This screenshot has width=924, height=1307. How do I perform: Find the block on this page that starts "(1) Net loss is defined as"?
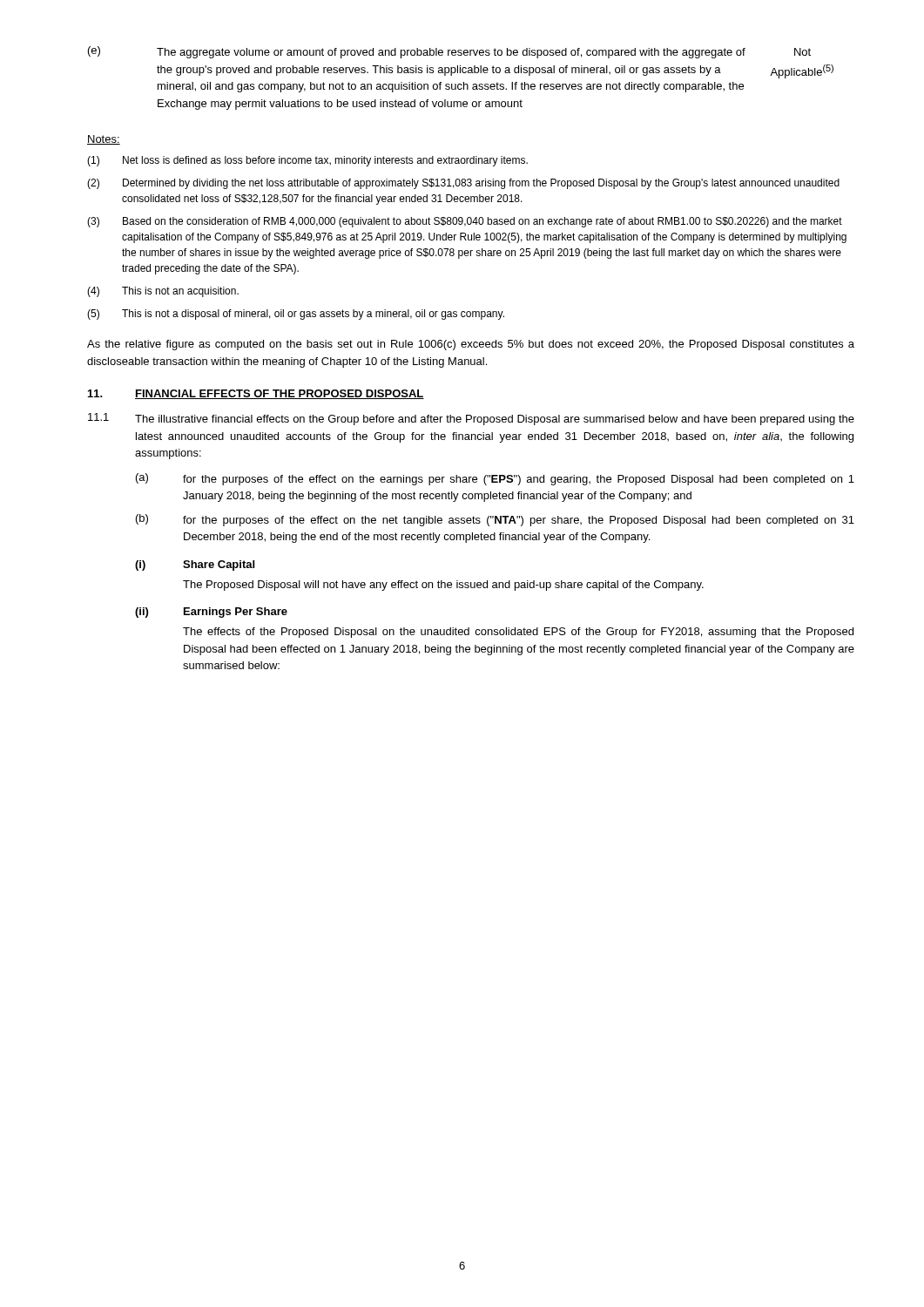point(471,160)
